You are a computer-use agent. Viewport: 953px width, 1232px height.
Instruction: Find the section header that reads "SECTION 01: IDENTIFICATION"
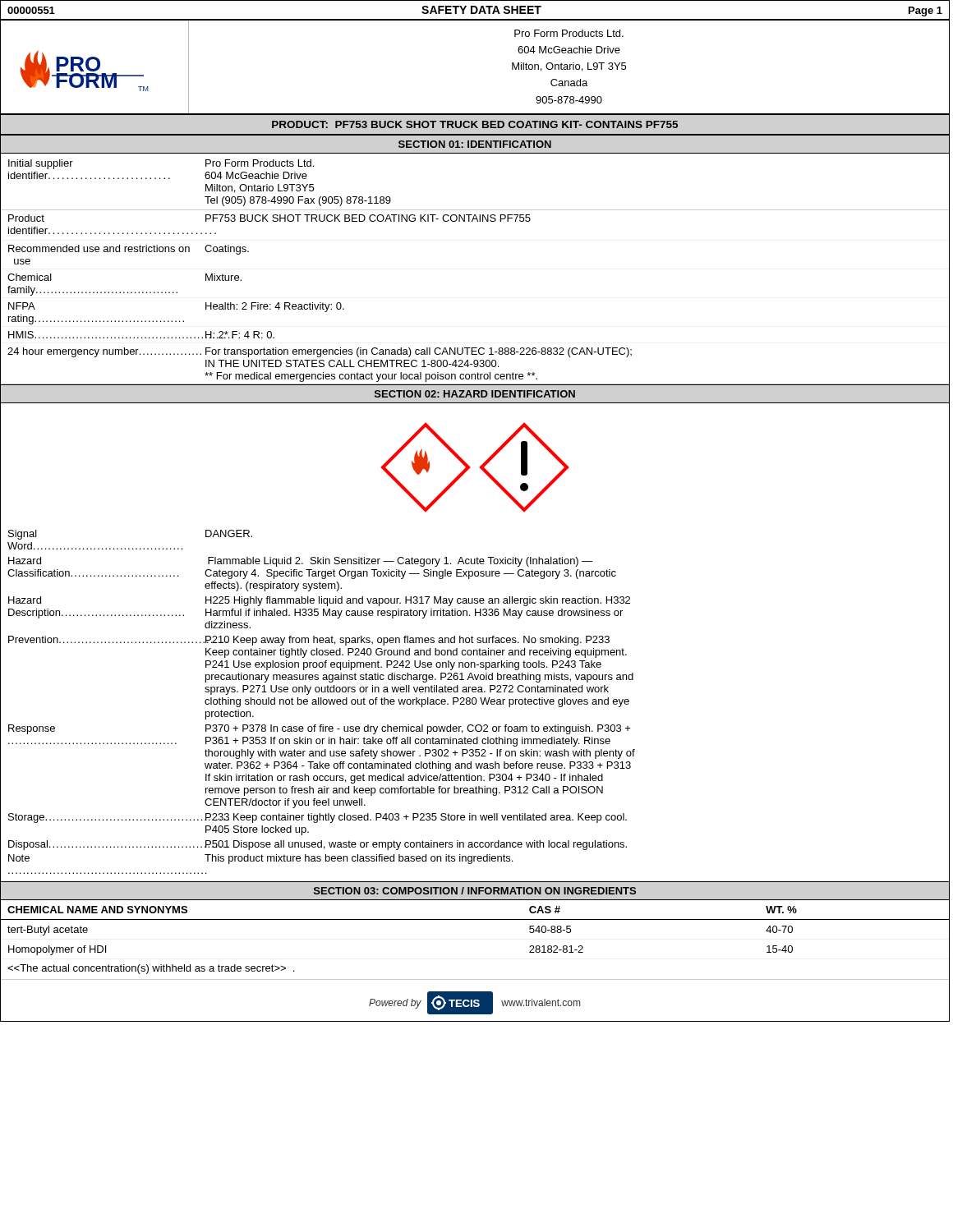(x=475, y=144)
